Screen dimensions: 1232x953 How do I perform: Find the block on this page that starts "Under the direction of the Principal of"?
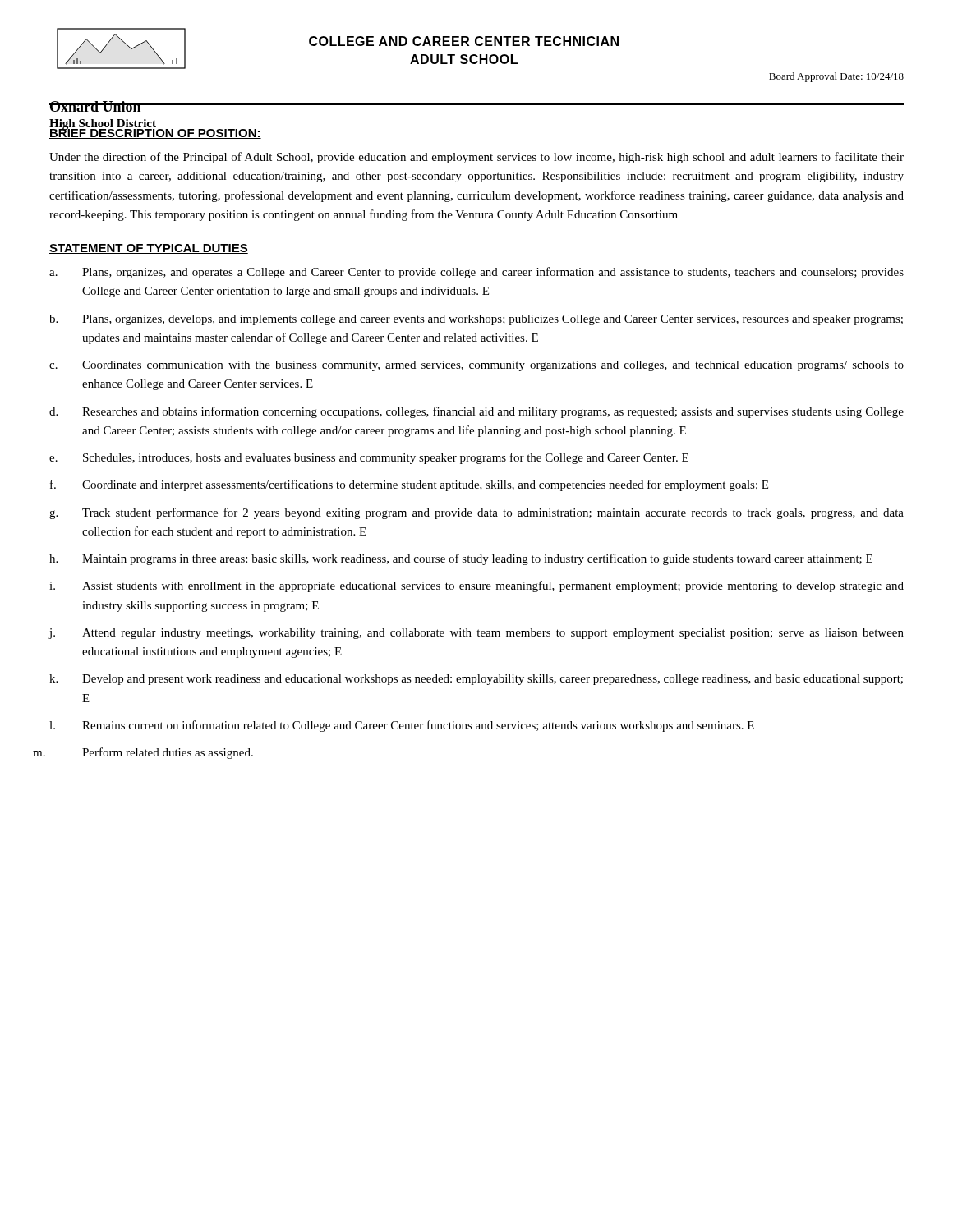476,186
